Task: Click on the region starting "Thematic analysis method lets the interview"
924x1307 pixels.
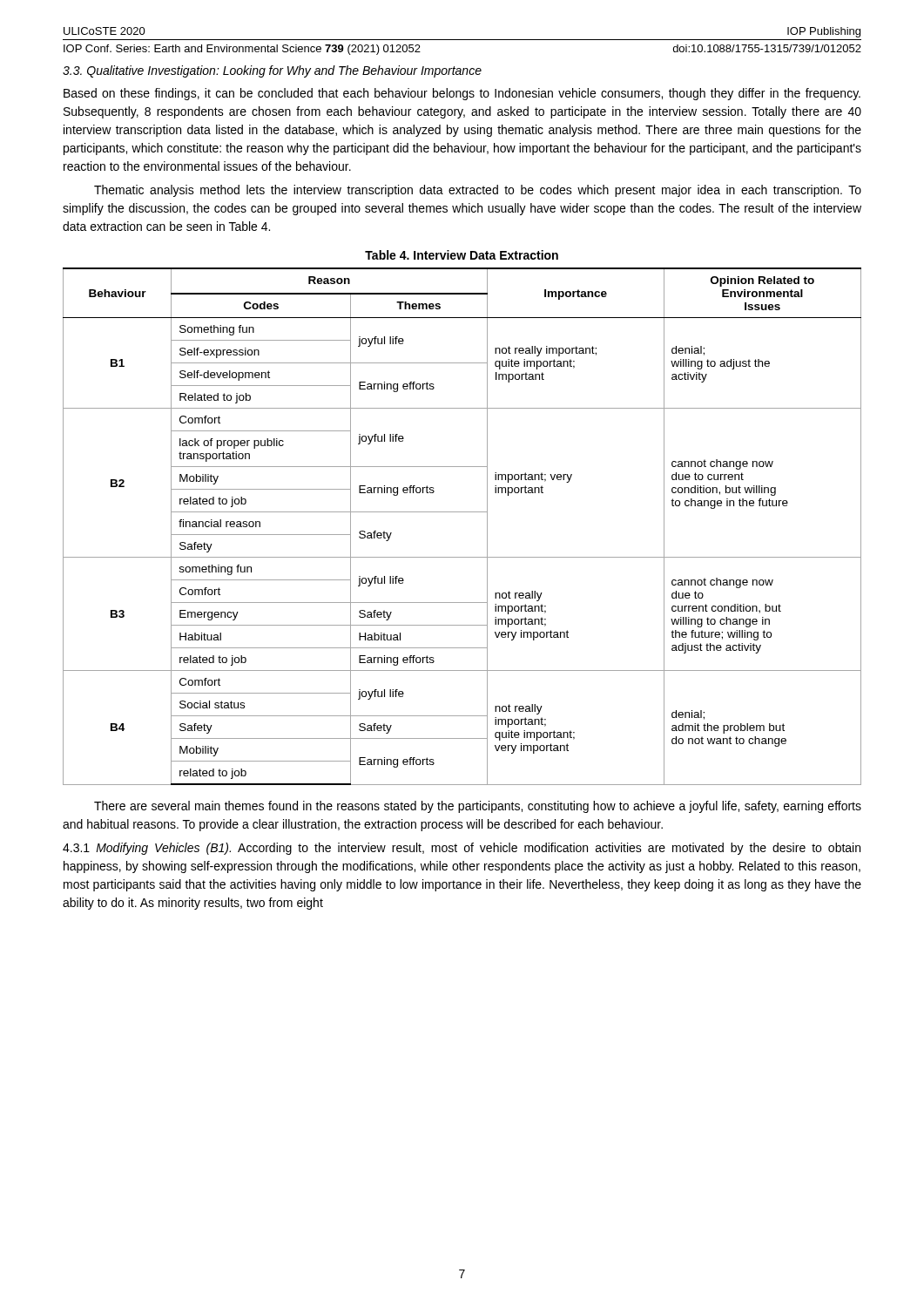Action: [x=462, y=208]
